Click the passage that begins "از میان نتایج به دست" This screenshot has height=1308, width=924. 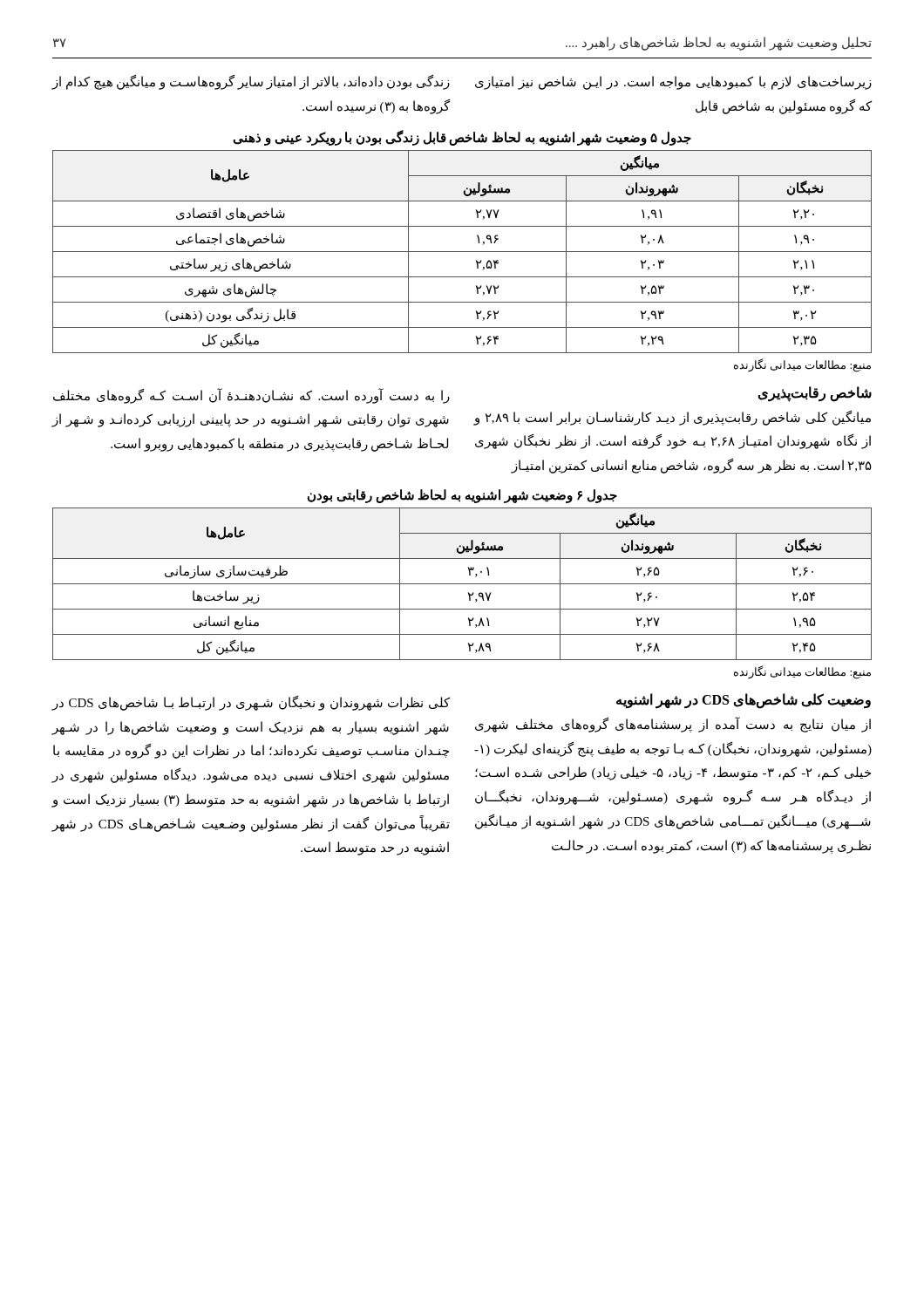point(673,785)
